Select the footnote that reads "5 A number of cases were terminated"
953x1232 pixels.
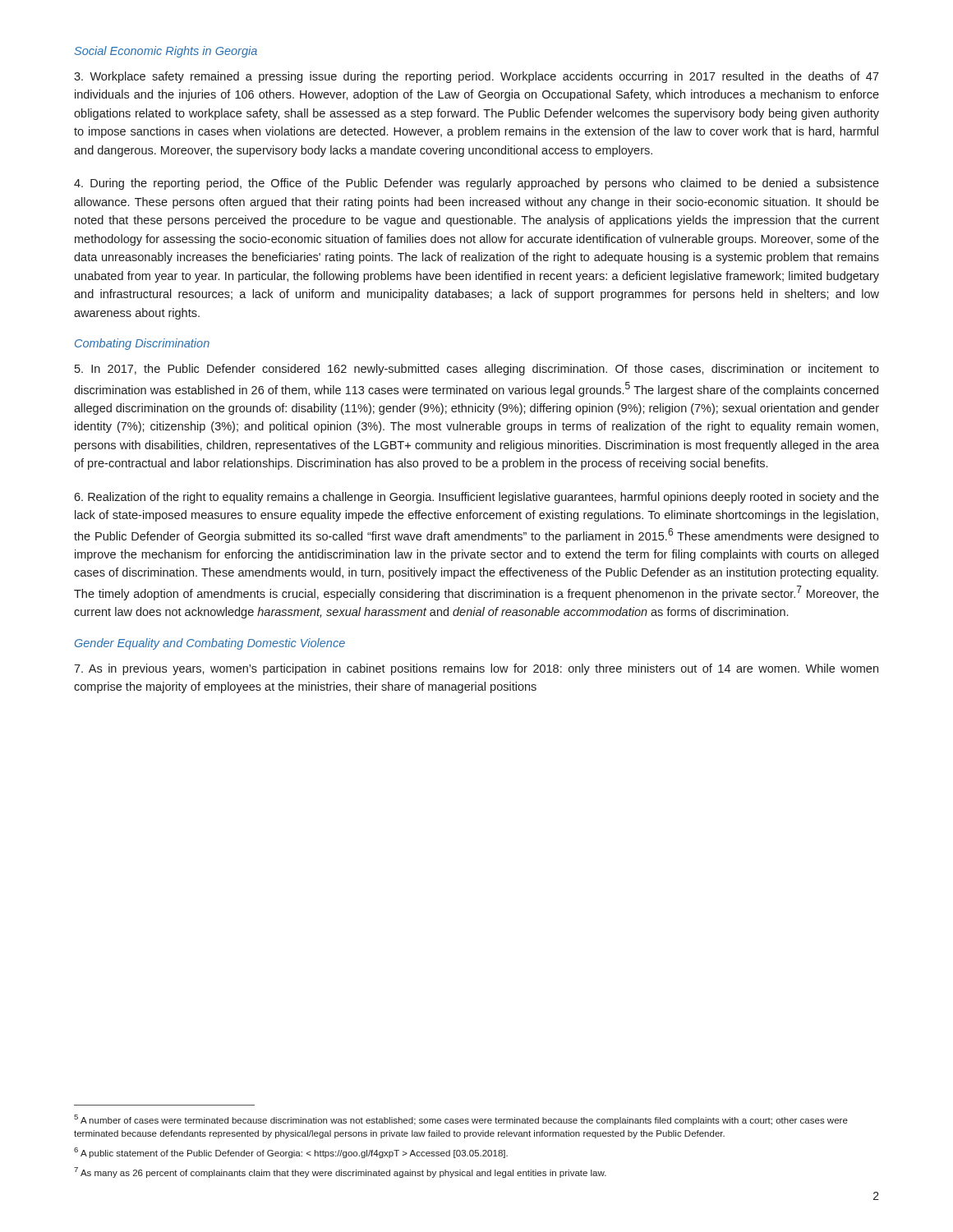[x=461, y=1125]
